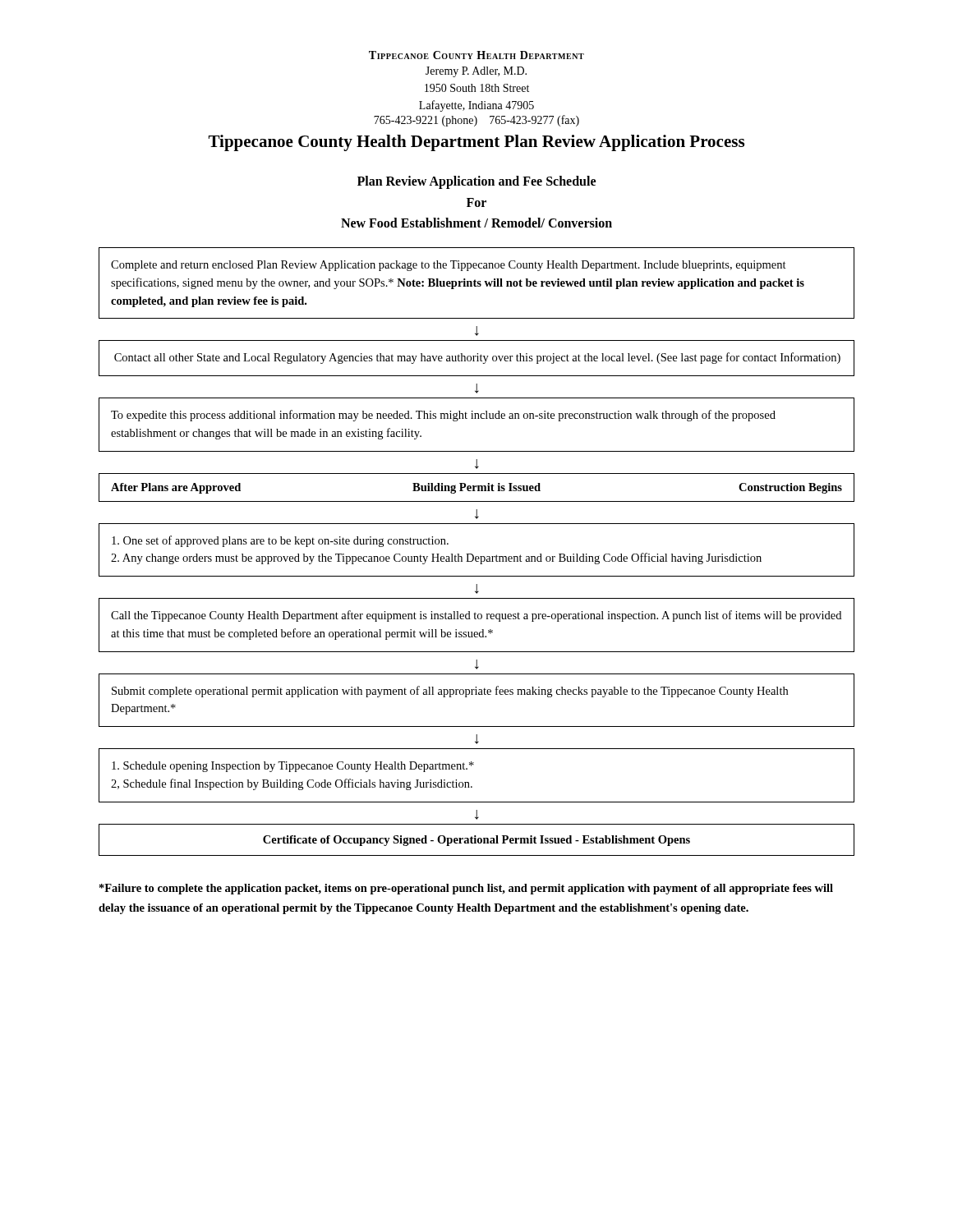Locate the block of text that opens with "Contact all other State and"
The width and height of the screenshot is (953, 1232).
[x=476, y=358]
